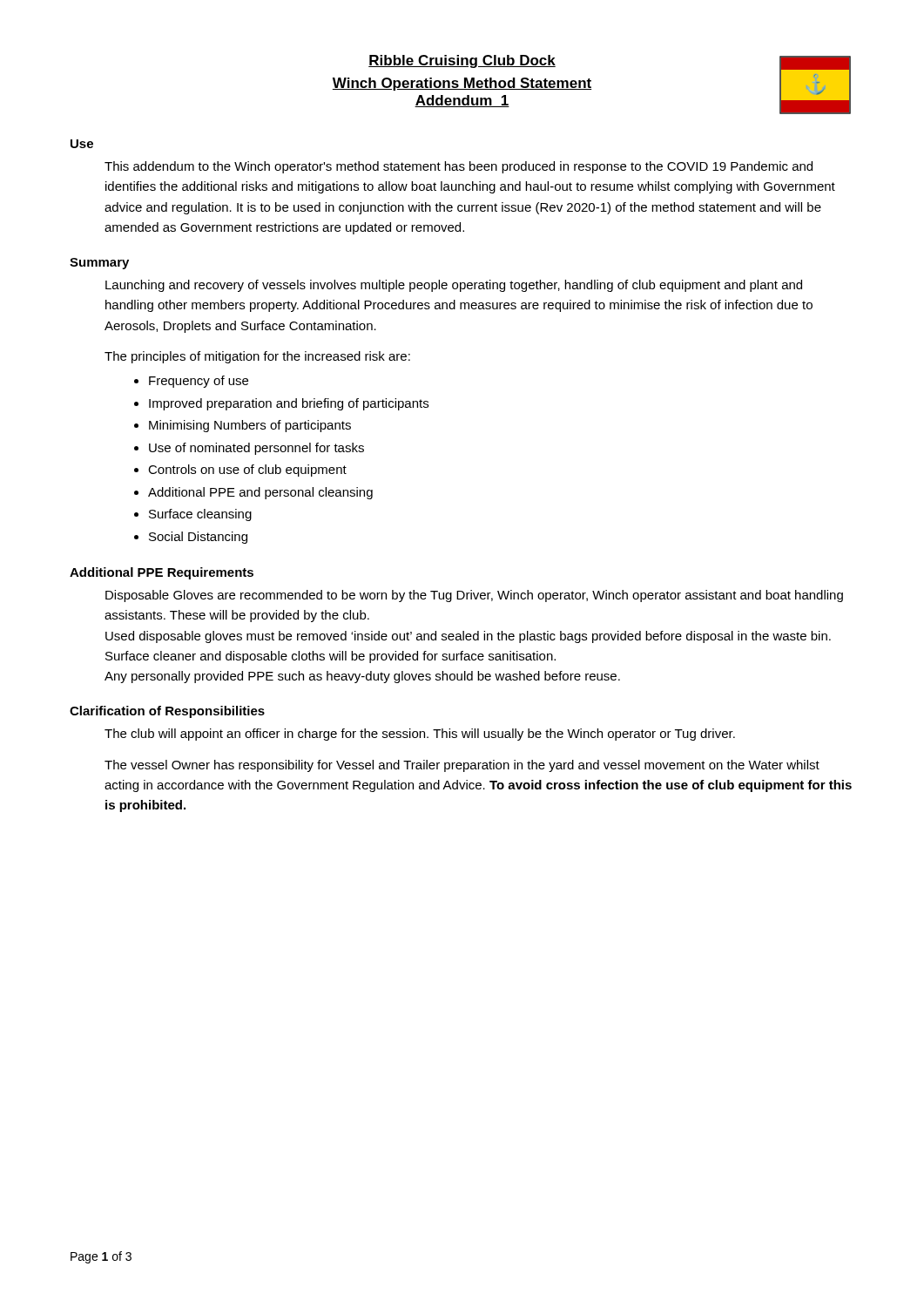
Task: Select the block starting "Ribble Cruising Club Dock"
Action: pyautogui.click(x=462, y=61)
